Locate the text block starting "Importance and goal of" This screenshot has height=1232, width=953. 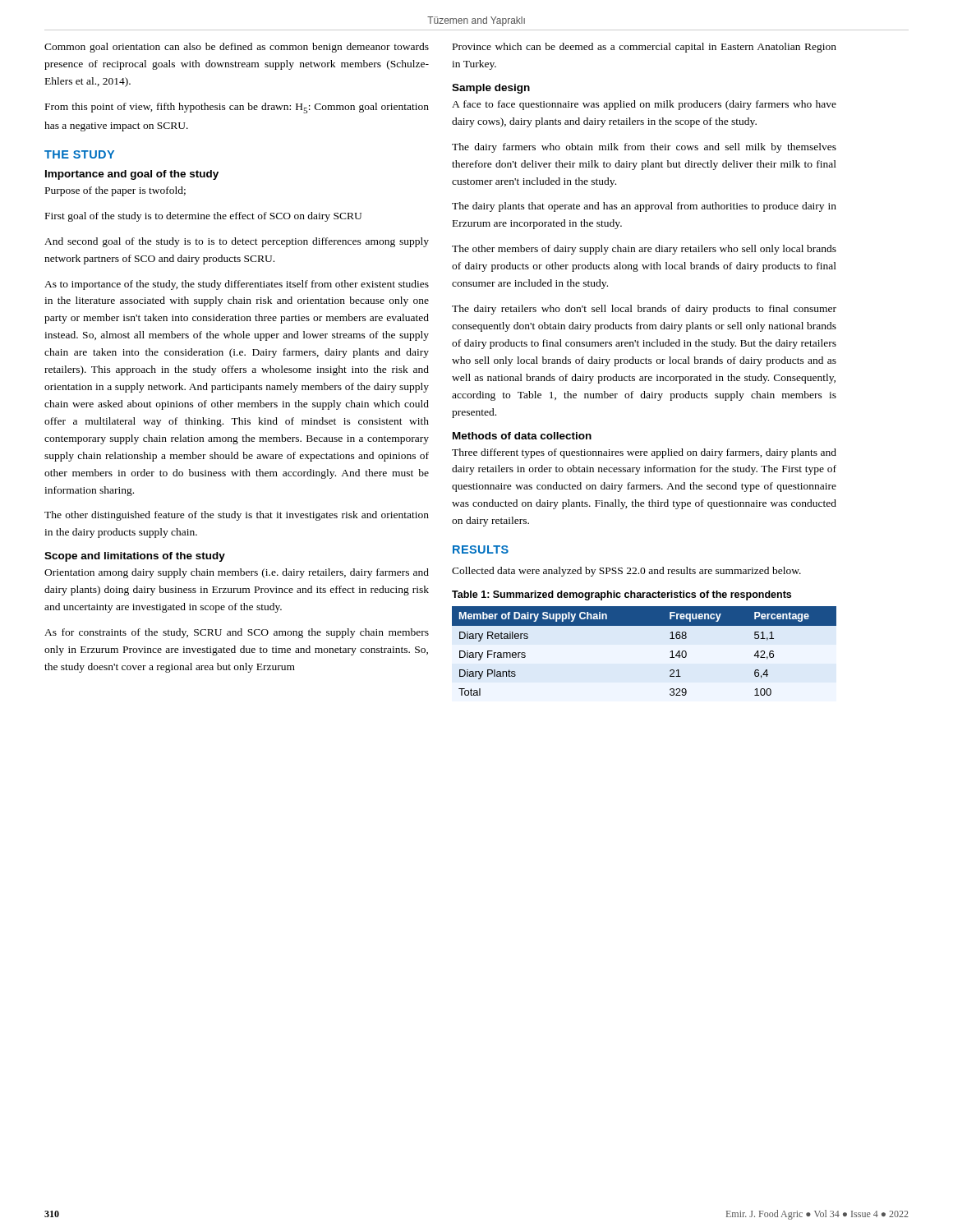132,174
